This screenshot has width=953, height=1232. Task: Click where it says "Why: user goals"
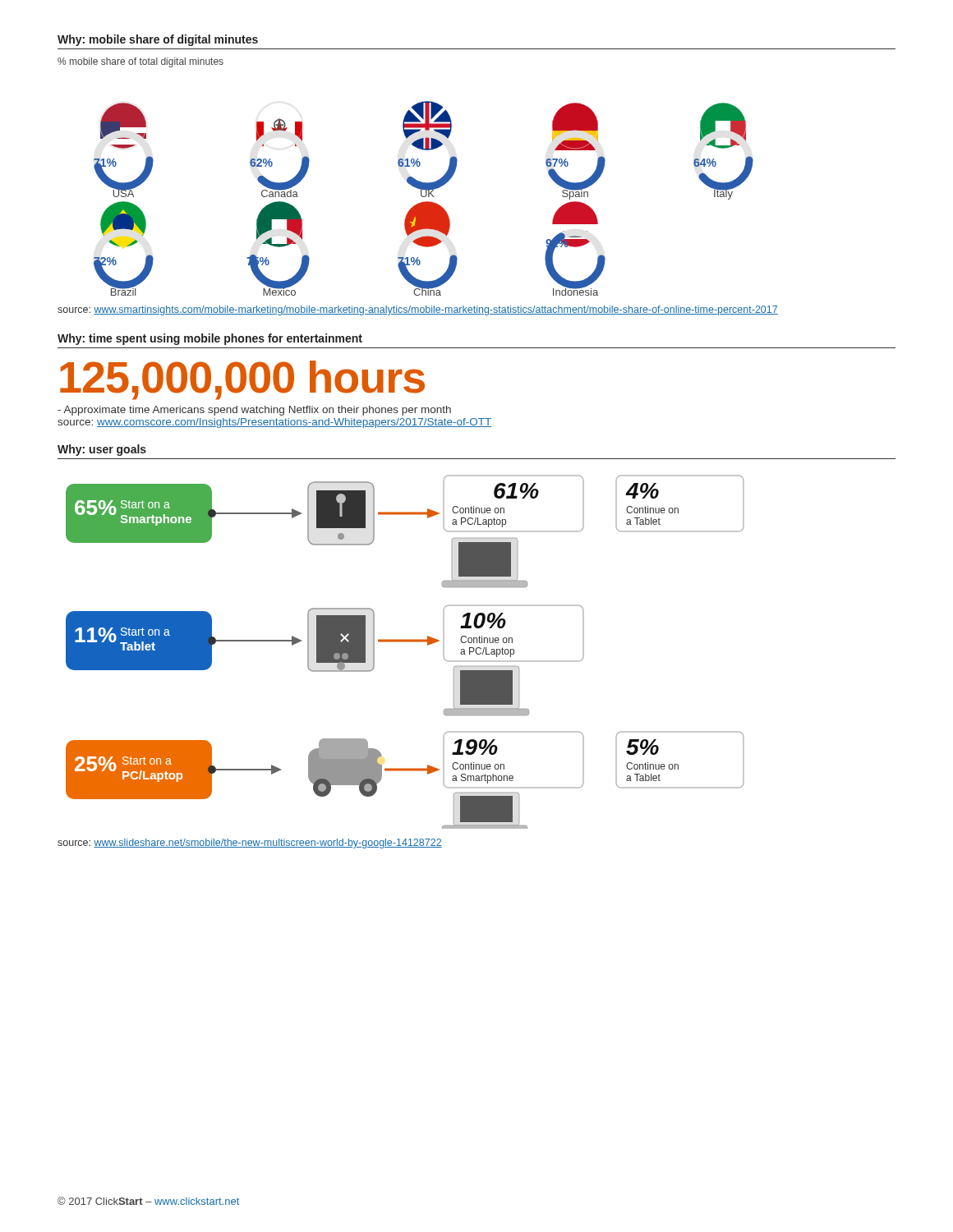(102, 450)
